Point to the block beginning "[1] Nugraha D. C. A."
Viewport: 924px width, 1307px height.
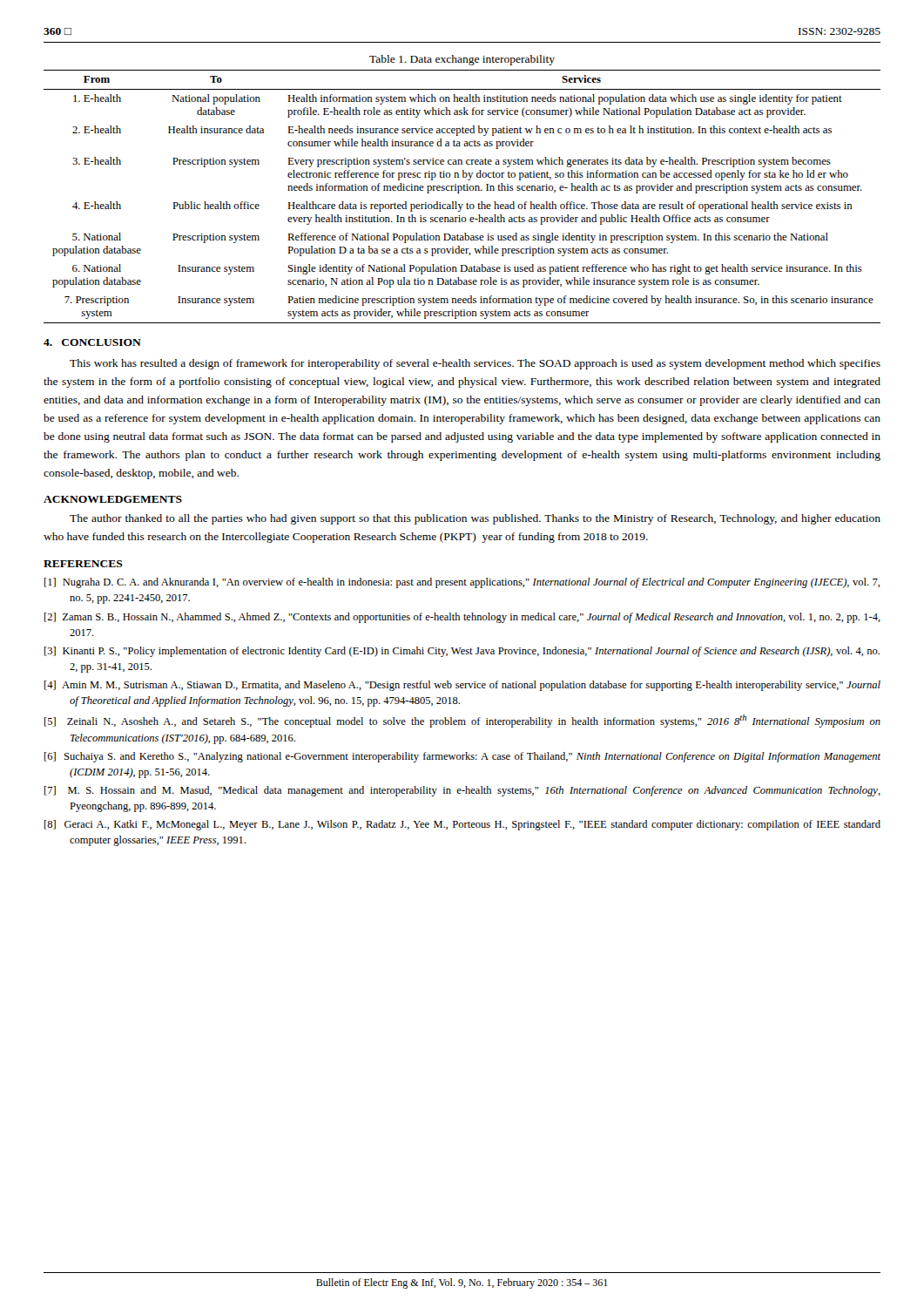(x=462, y=590)
